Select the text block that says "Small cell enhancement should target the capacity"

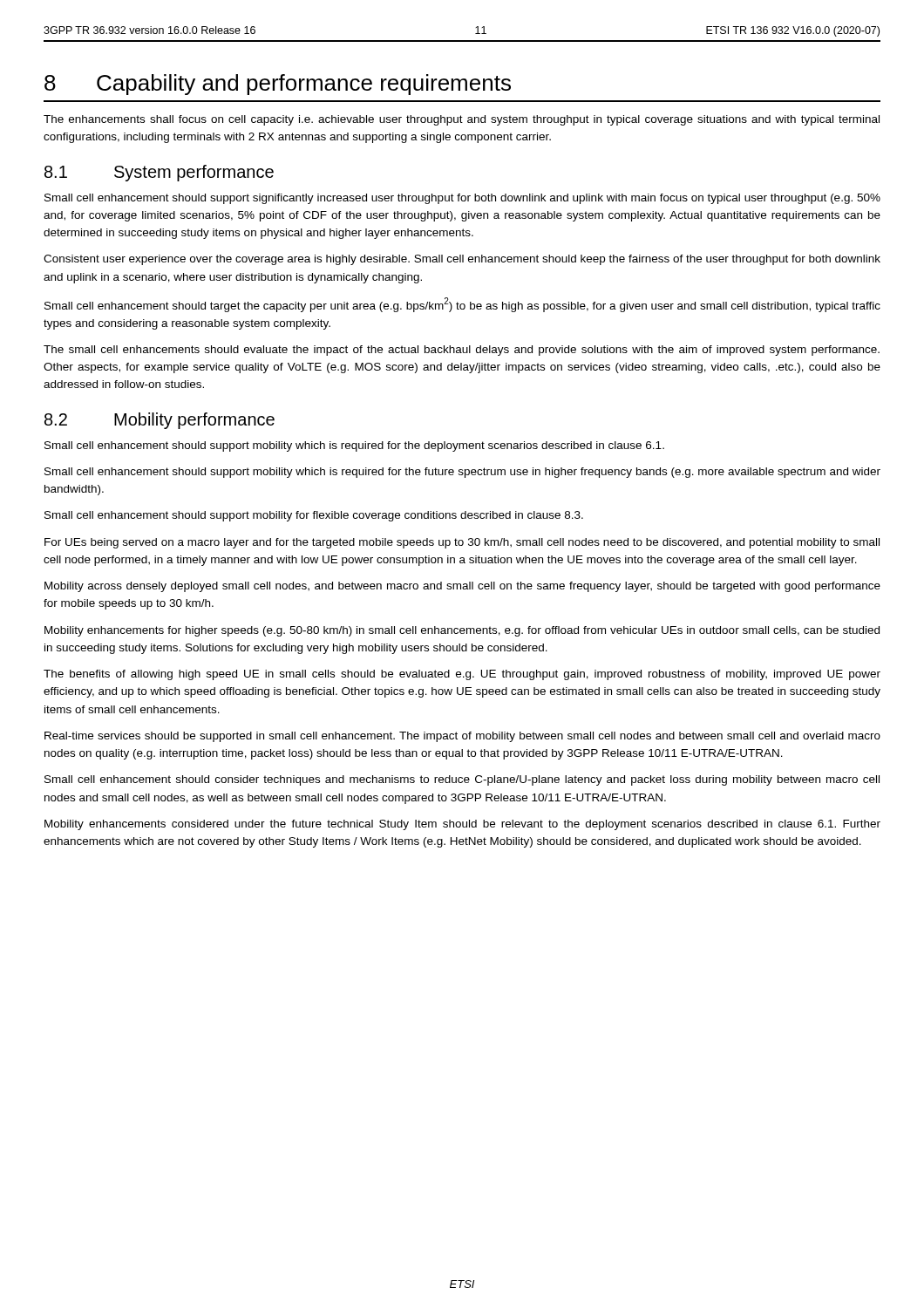(x=462, y=313)
